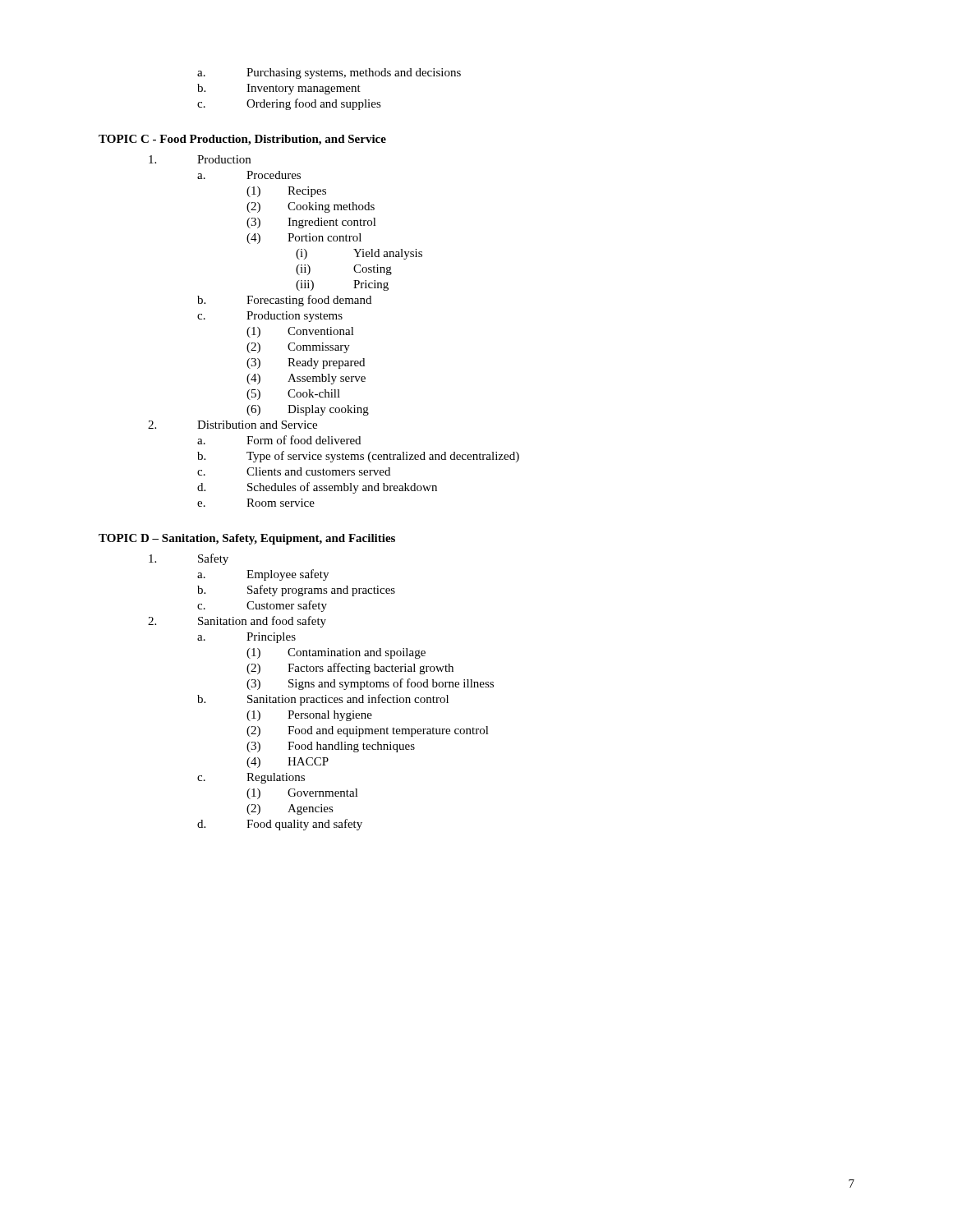Where does it say "(1)Contamination and spoilage"?

pyautogui.click(x=336, y=653)
